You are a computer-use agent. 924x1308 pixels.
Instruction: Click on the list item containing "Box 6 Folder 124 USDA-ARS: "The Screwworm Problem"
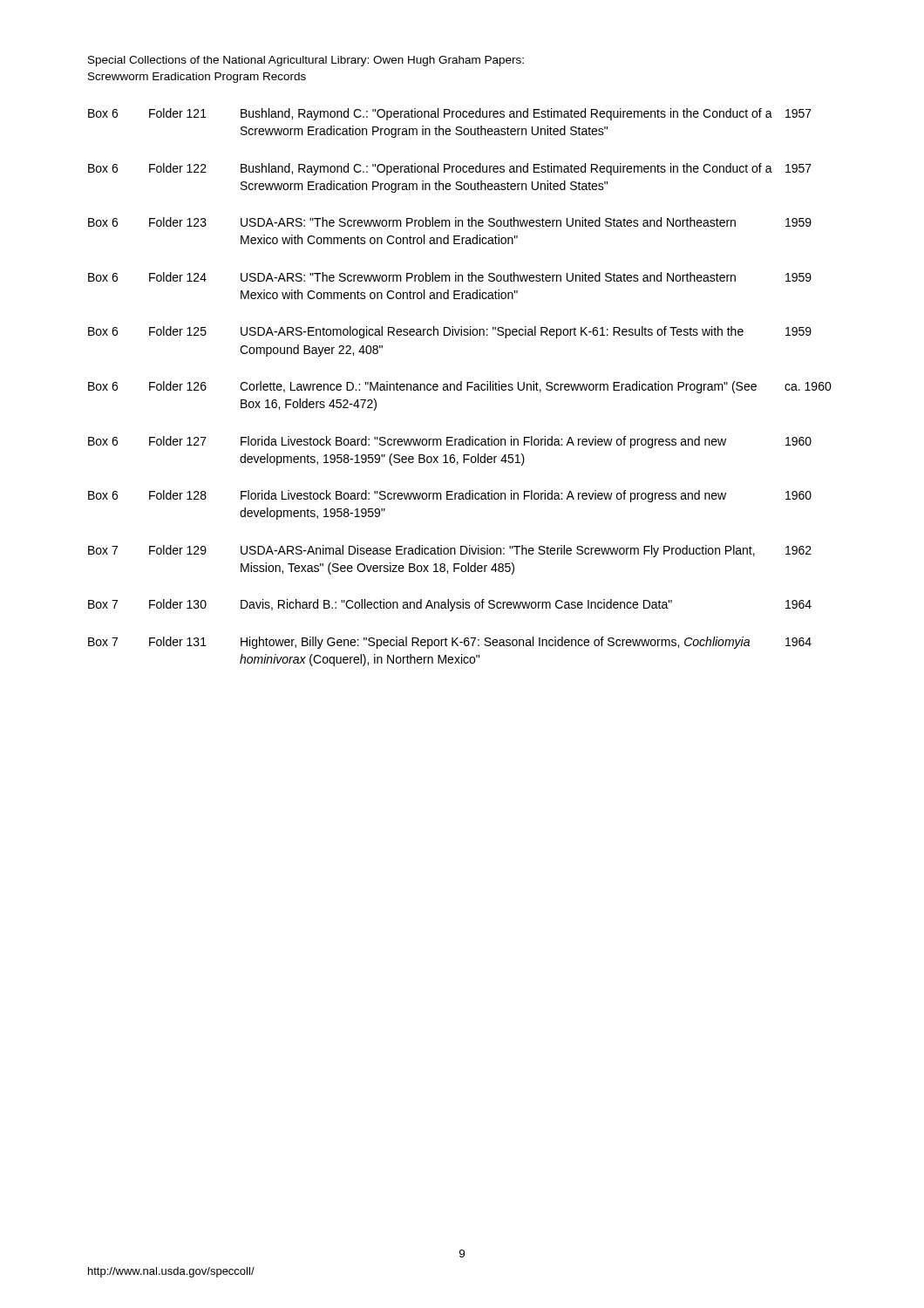[471, 286]
